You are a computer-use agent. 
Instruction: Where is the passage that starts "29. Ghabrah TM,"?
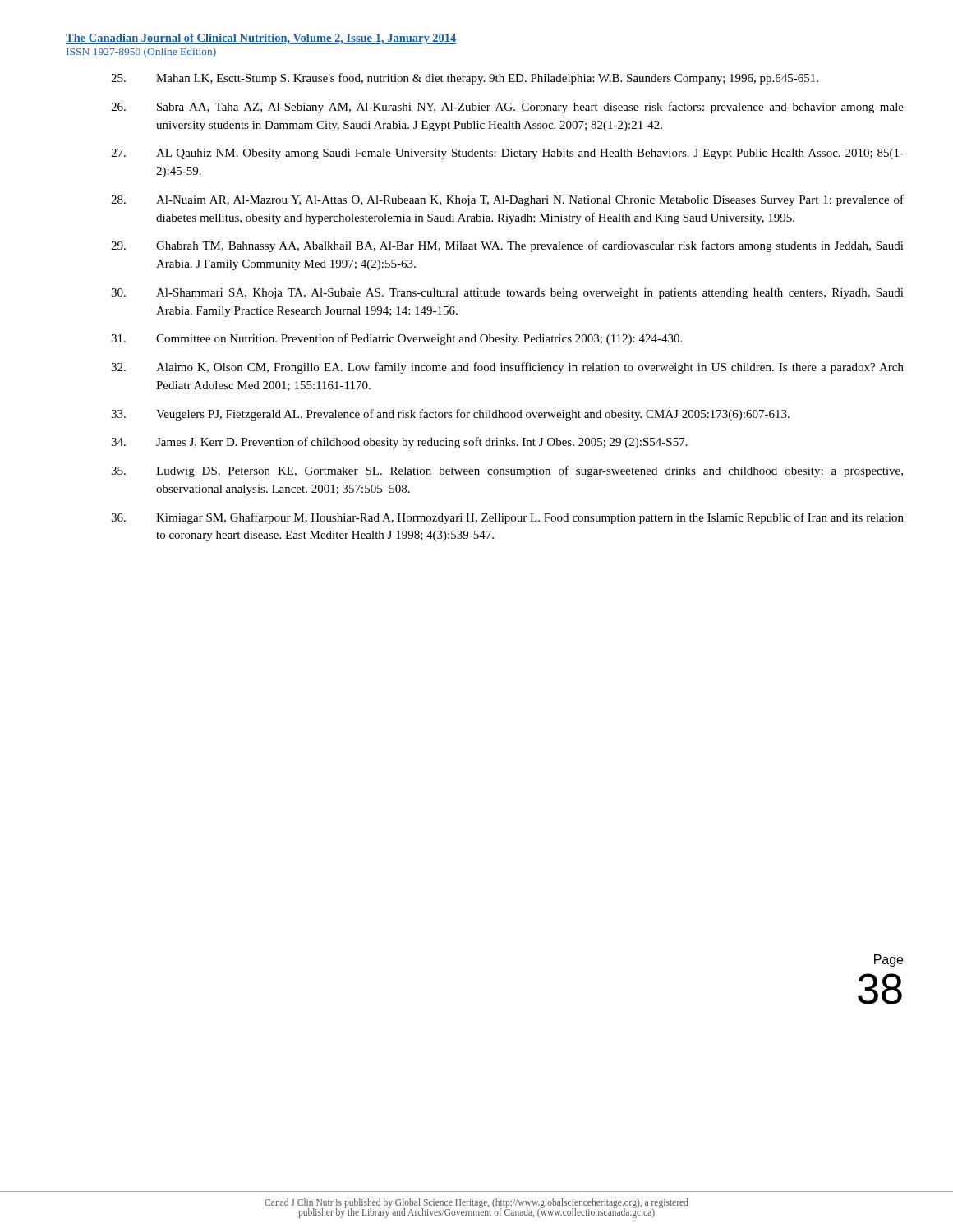[x=507, y=255]
